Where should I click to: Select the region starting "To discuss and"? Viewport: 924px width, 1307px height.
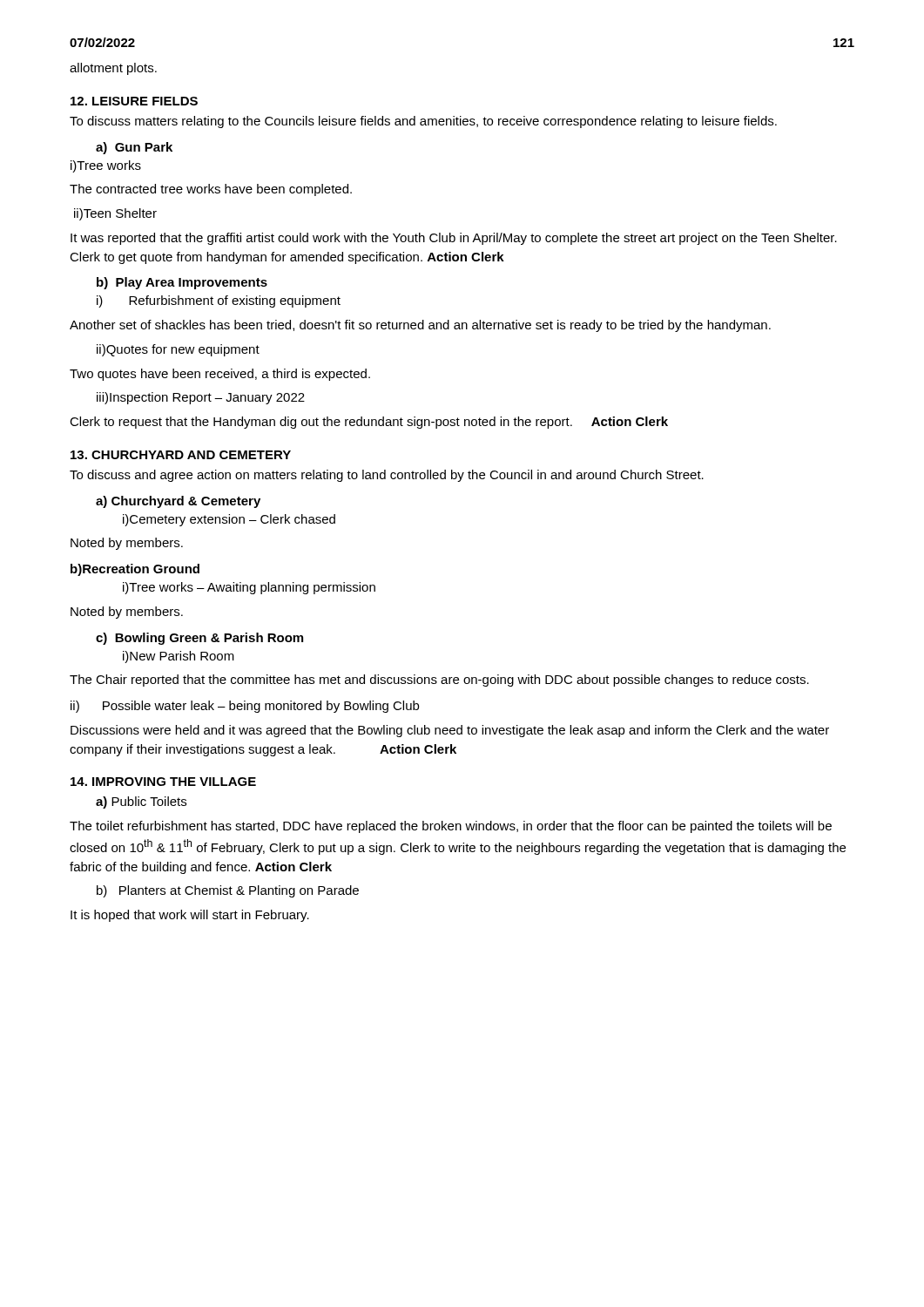[x=387, y=474]
